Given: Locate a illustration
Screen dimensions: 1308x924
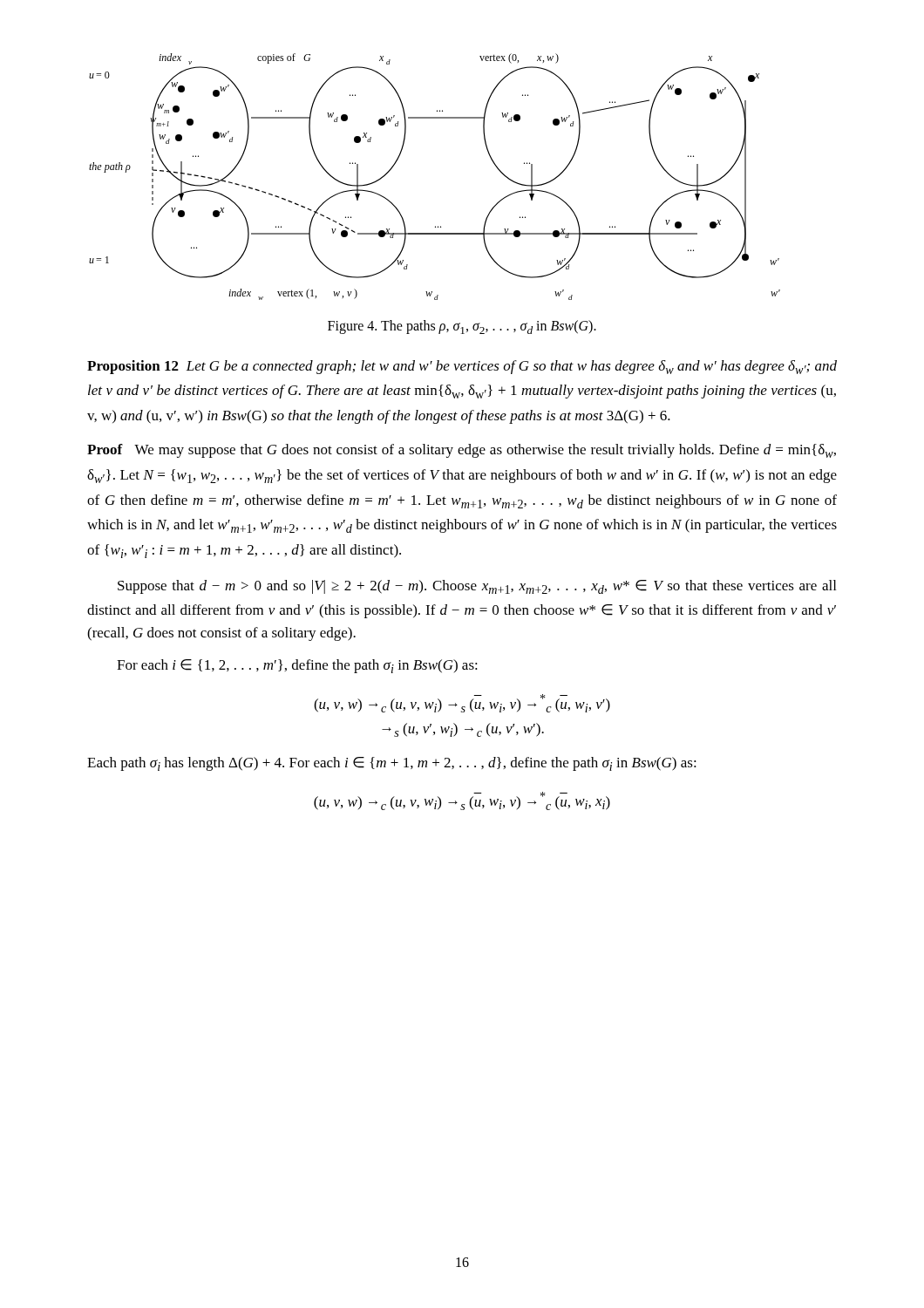Looking at the screenshot, I should pyautogui.click(x=462, y=173).
